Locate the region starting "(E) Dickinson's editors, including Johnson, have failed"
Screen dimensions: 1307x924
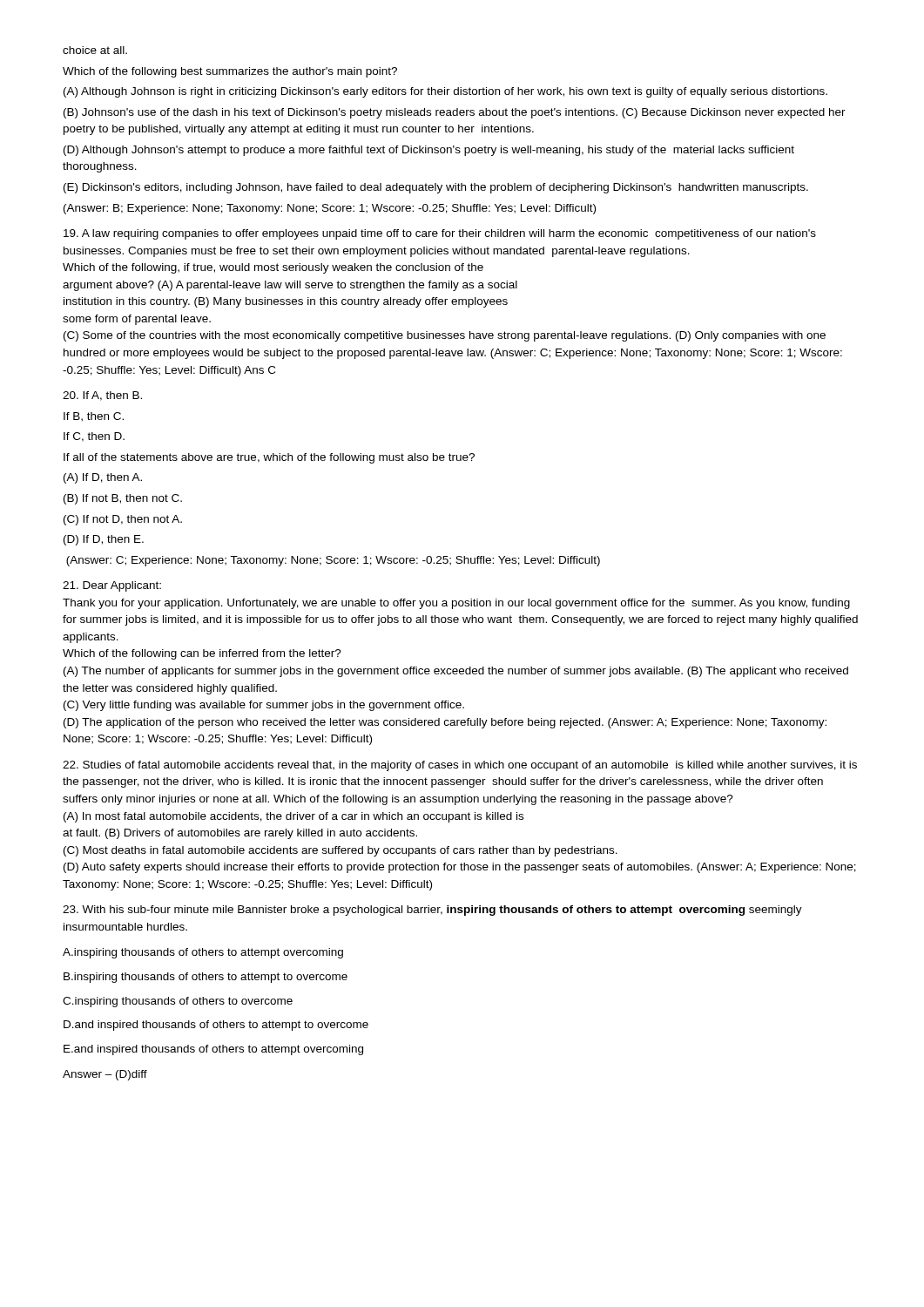point(436,187)
